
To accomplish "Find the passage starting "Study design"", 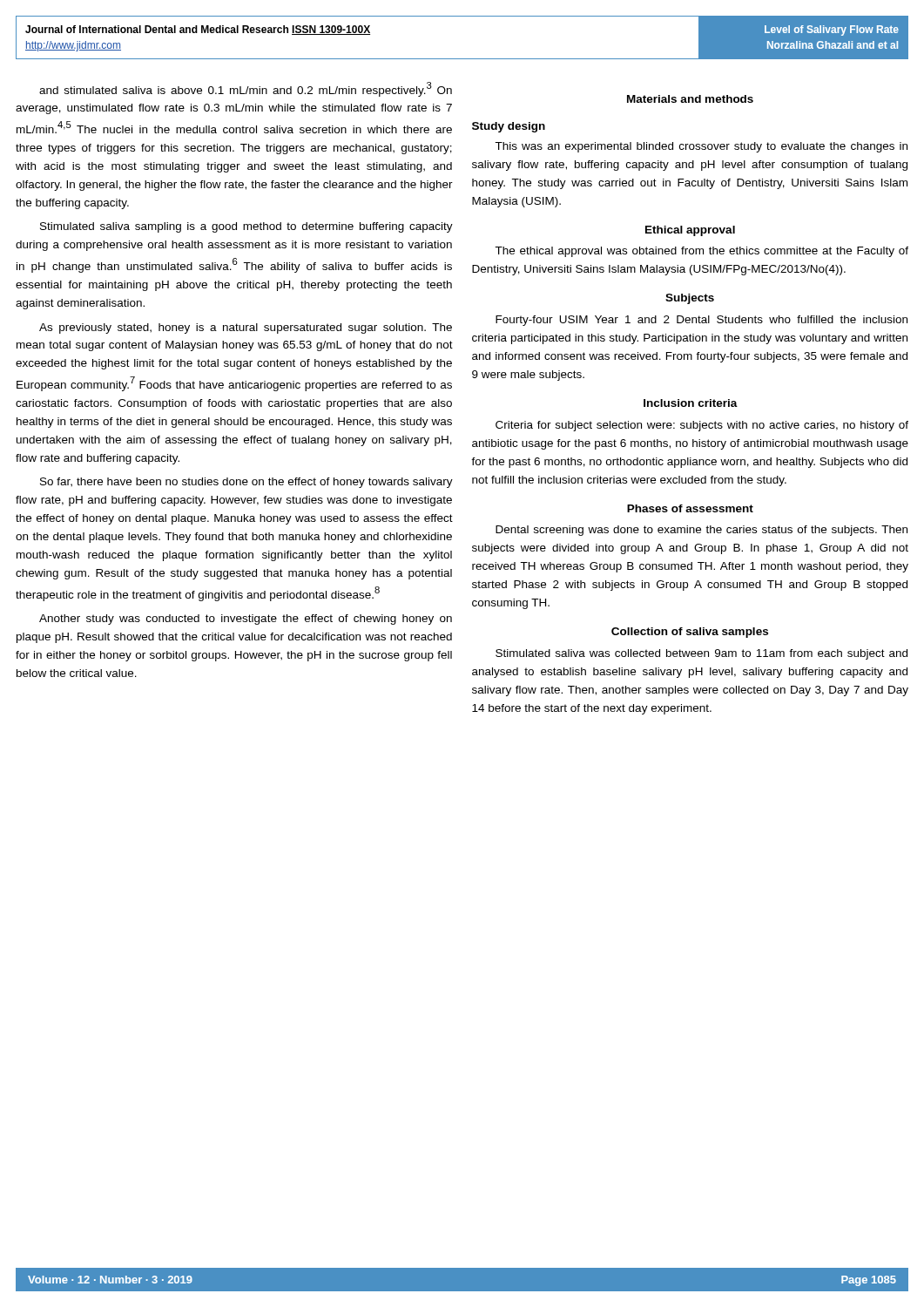I will tap(509, 126).
